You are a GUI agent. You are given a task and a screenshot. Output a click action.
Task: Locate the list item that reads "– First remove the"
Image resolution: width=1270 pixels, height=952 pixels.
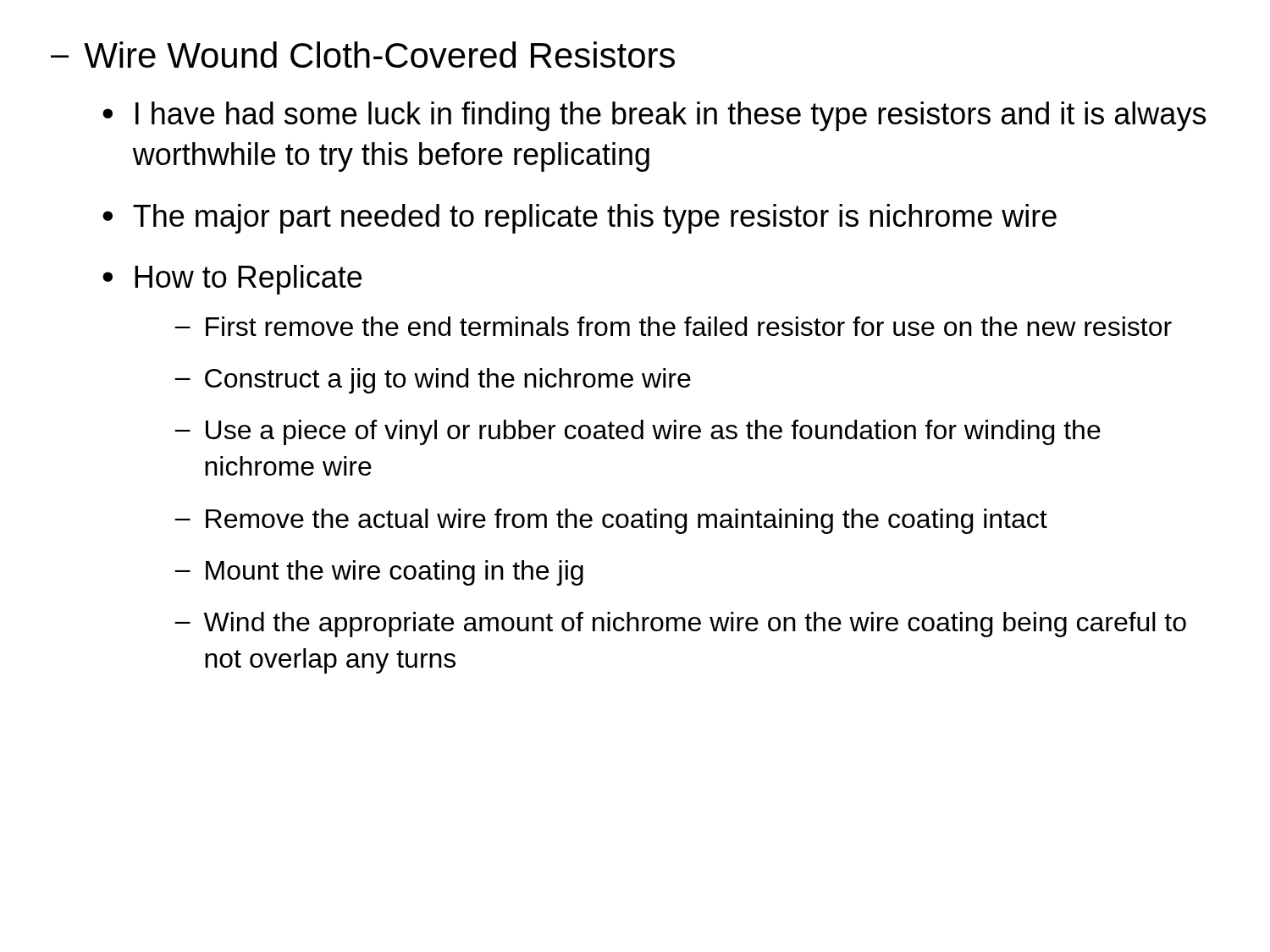pyautogui.click(x=697, y=327)
